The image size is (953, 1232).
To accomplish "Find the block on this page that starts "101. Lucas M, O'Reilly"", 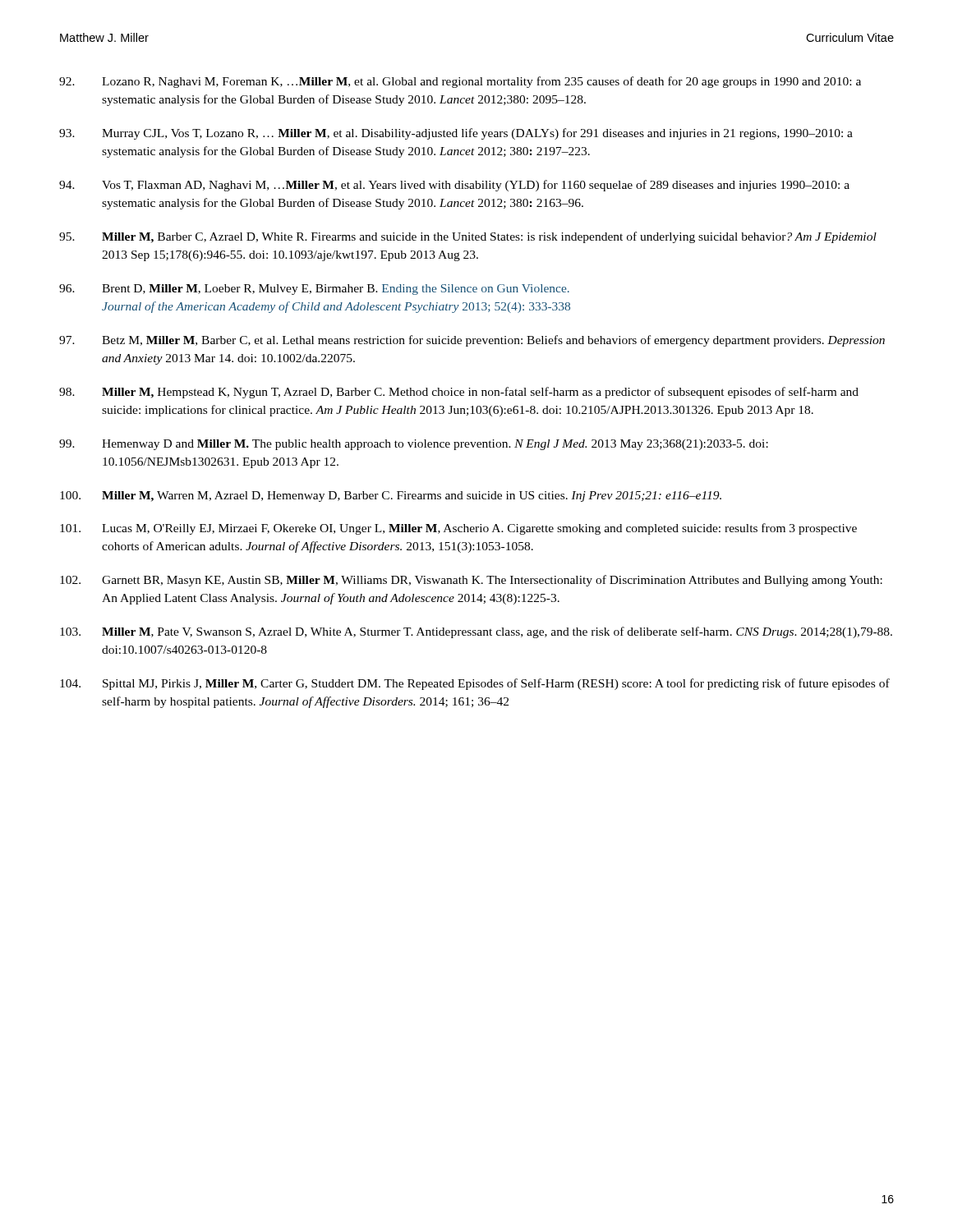I will (476, 538).
